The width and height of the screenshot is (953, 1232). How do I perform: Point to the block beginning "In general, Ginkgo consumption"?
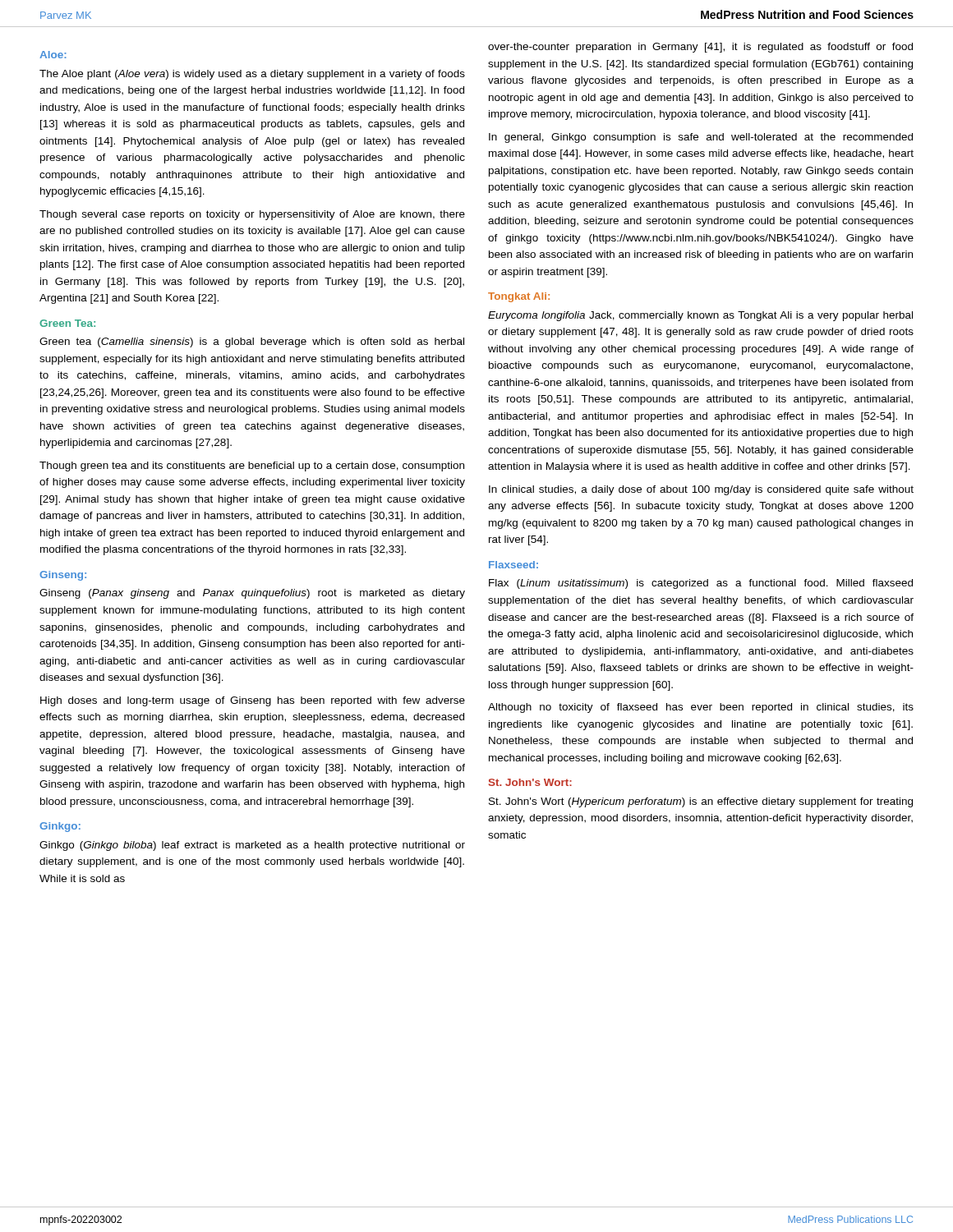(701, 204)
